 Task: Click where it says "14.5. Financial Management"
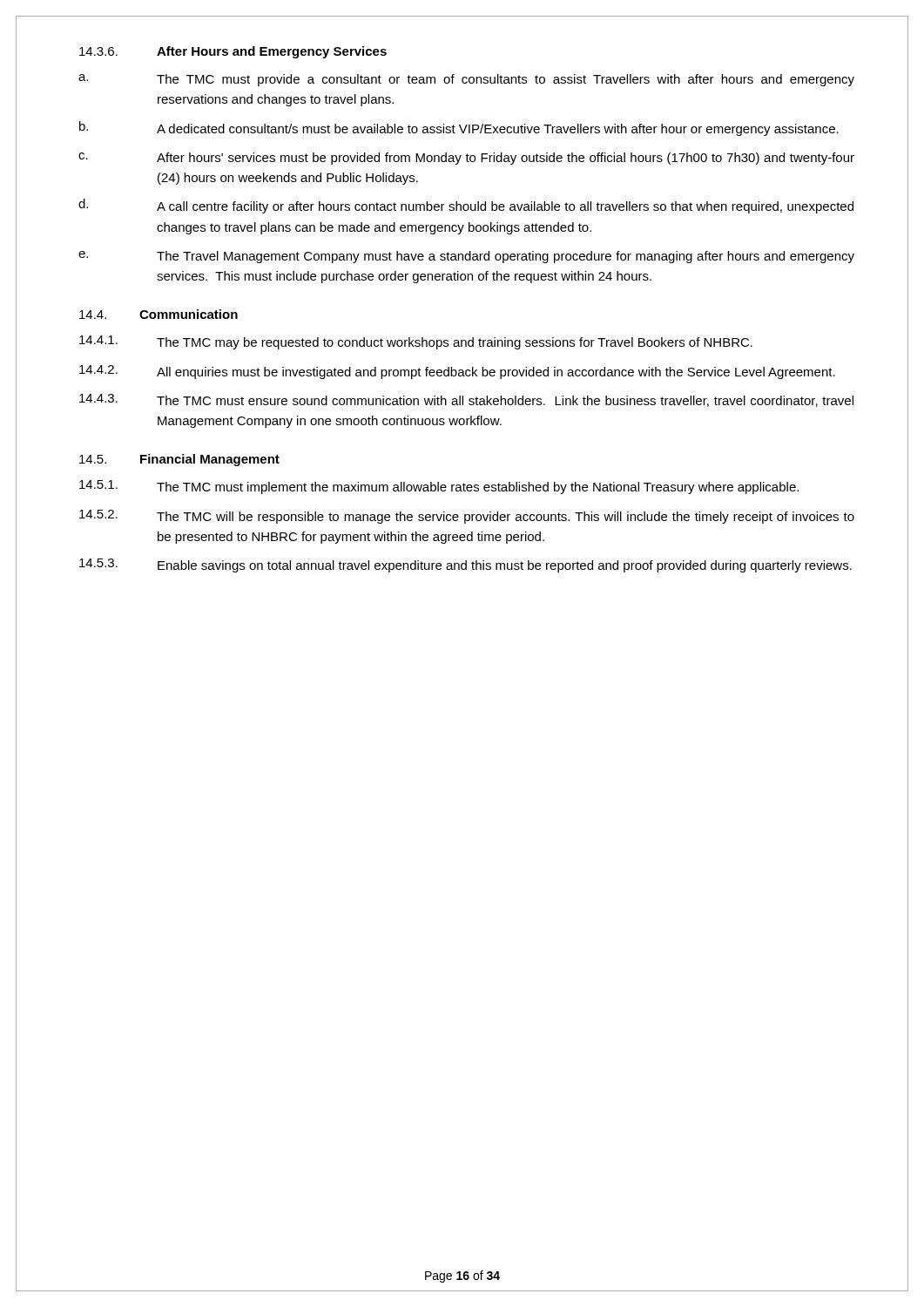click(179, 459)
